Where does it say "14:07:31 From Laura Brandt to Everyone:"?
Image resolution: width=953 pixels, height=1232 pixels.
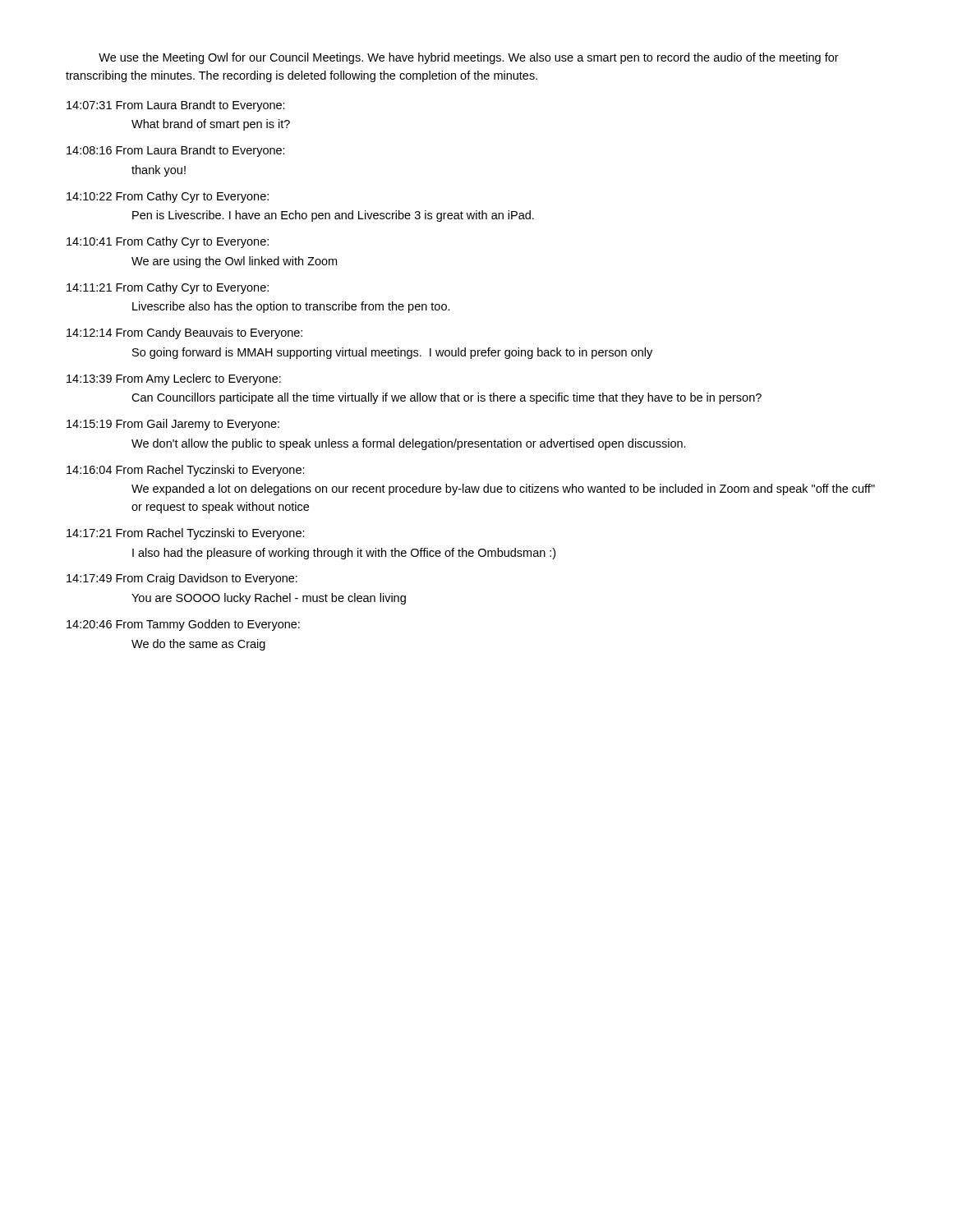click(x=176, y=105)
